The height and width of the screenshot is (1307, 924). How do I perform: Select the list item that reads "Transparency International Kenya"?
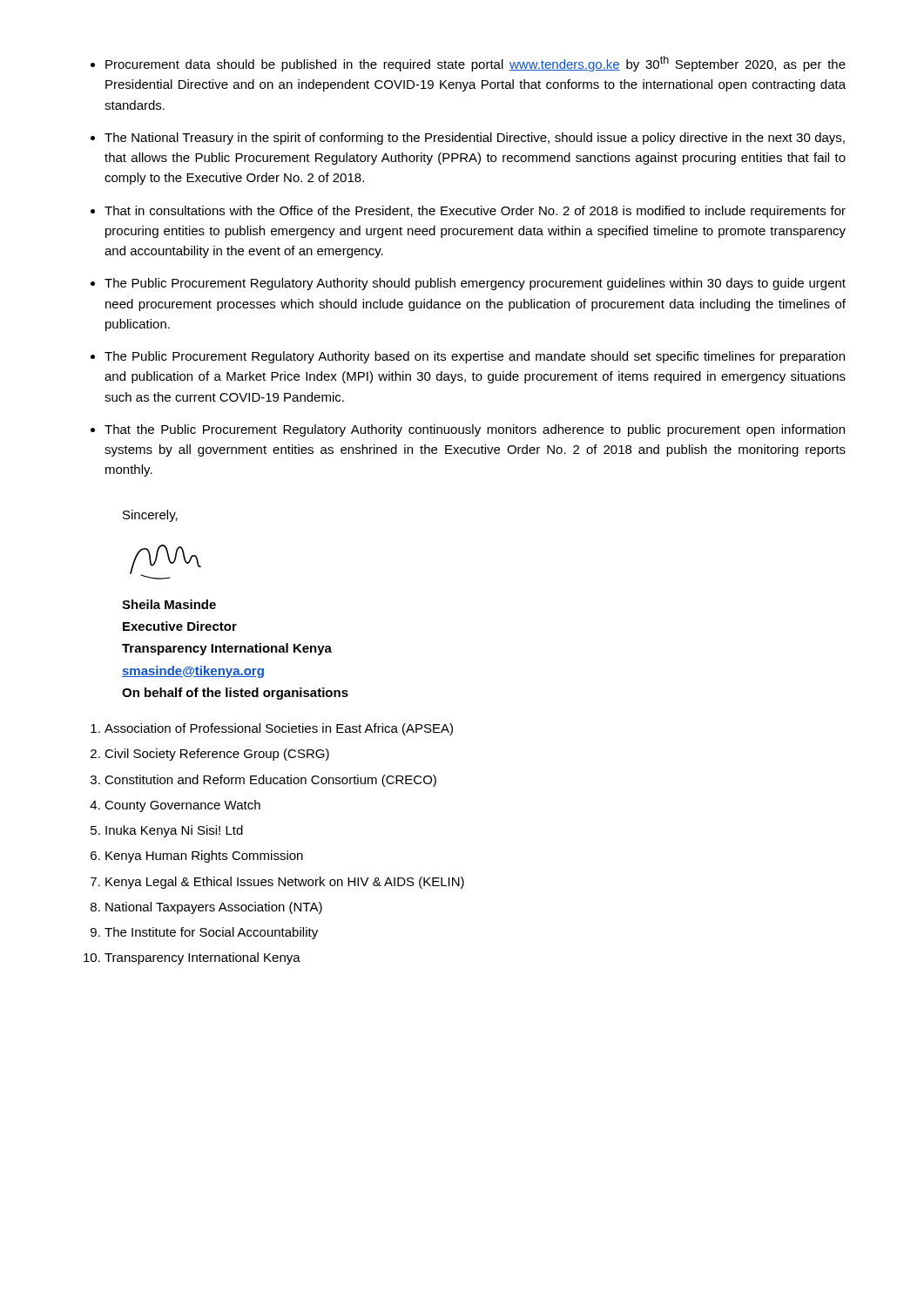point(202,957)
